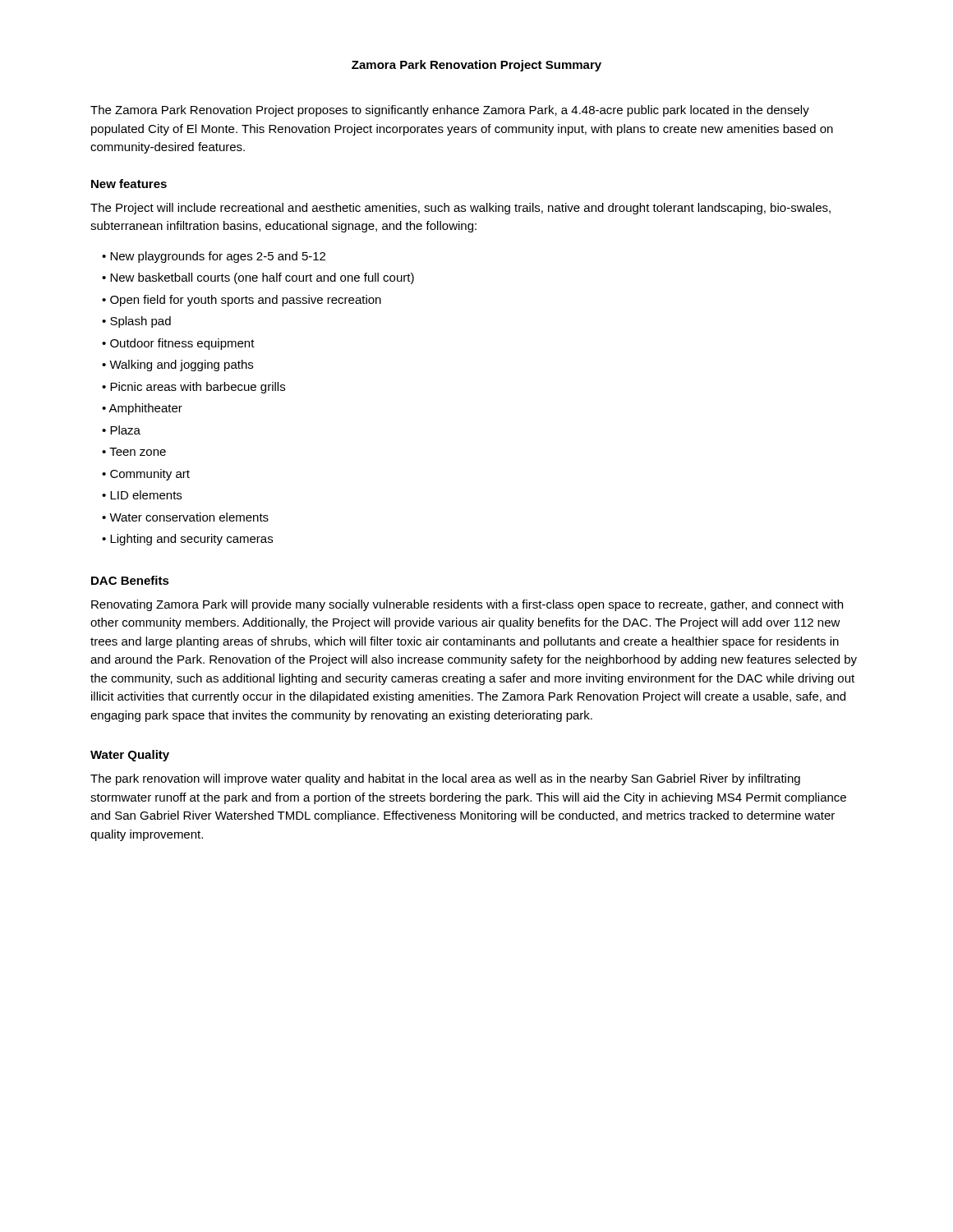Find the list item with the text "• Picnic areas with"

(194, 386)
